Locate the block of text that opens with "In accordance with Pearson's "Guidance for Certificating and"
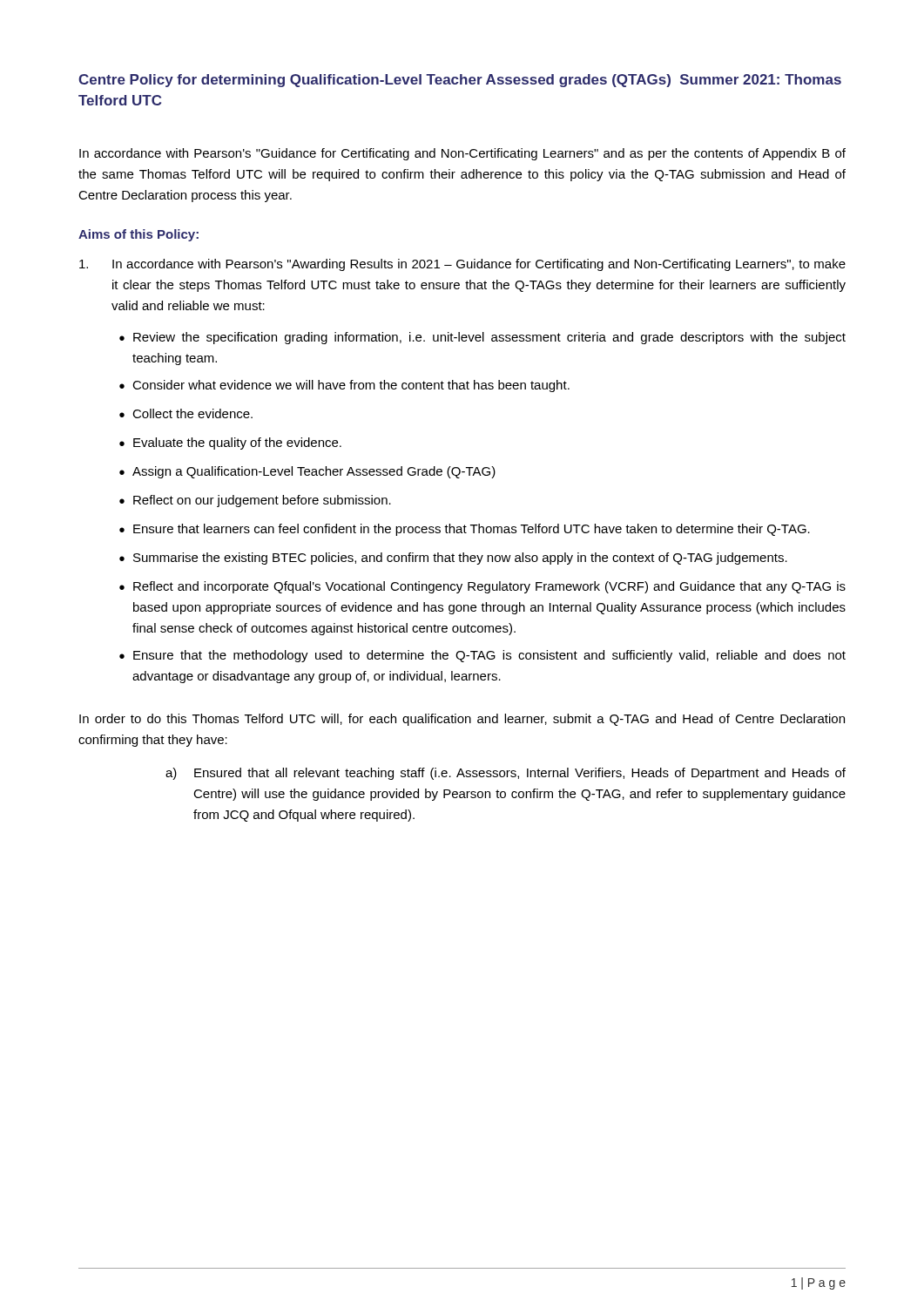 462,174
